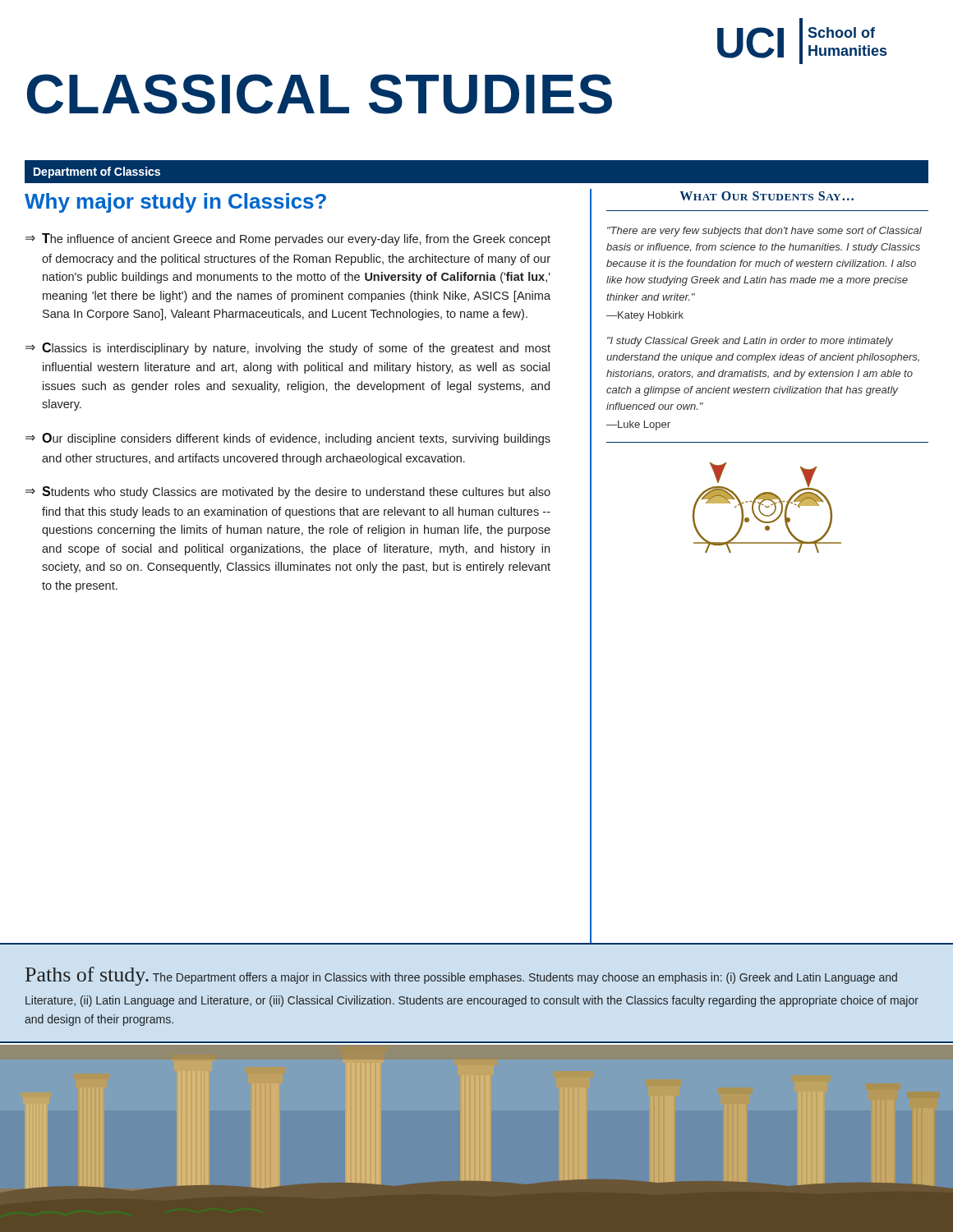Find the region starting "CLASSICAL STUDIES"
This screenshot has width=953, height=1232.
[x=320, y=94]
